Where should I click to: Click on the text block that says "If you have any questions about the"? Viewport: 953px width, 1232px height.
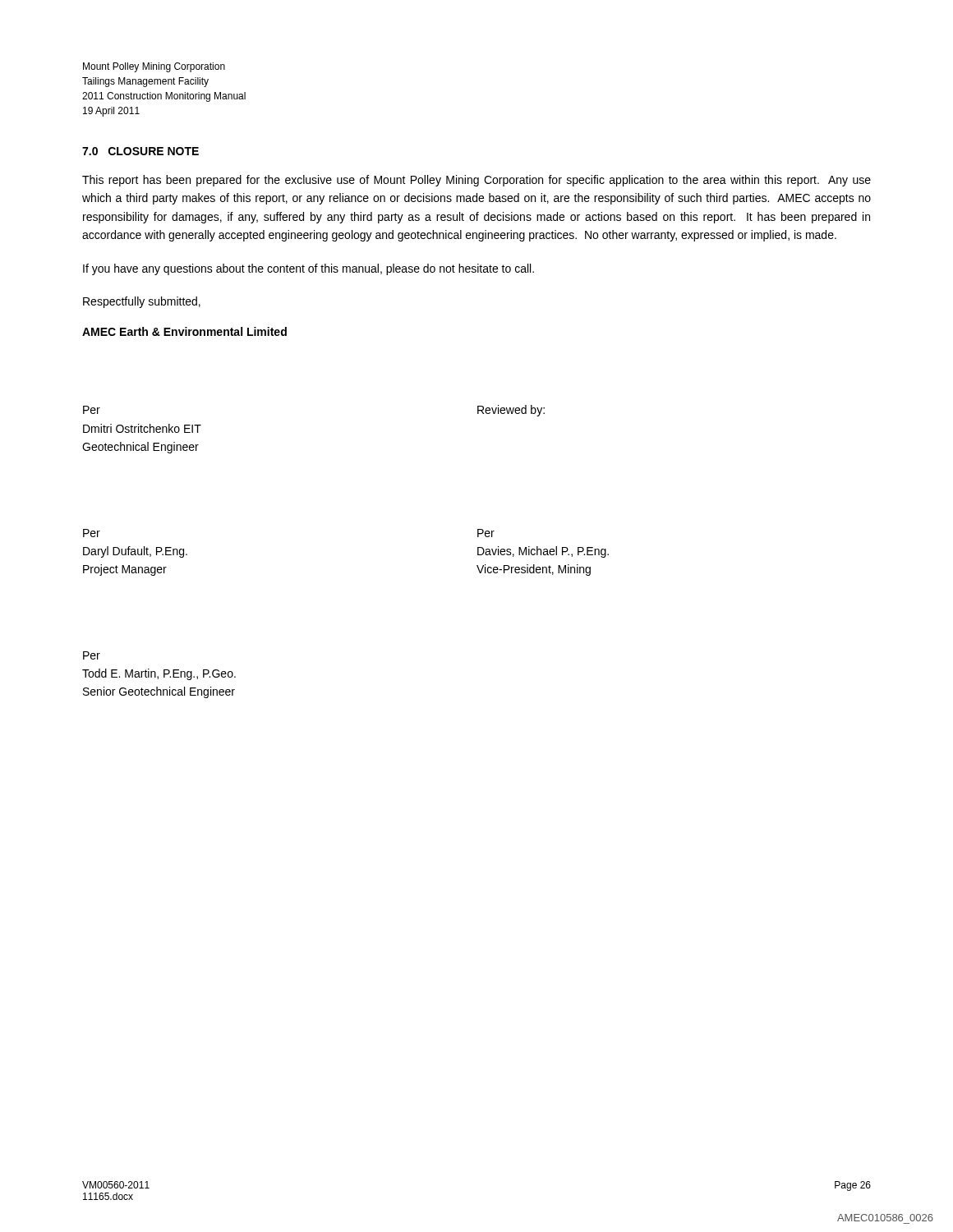(308, 268)
